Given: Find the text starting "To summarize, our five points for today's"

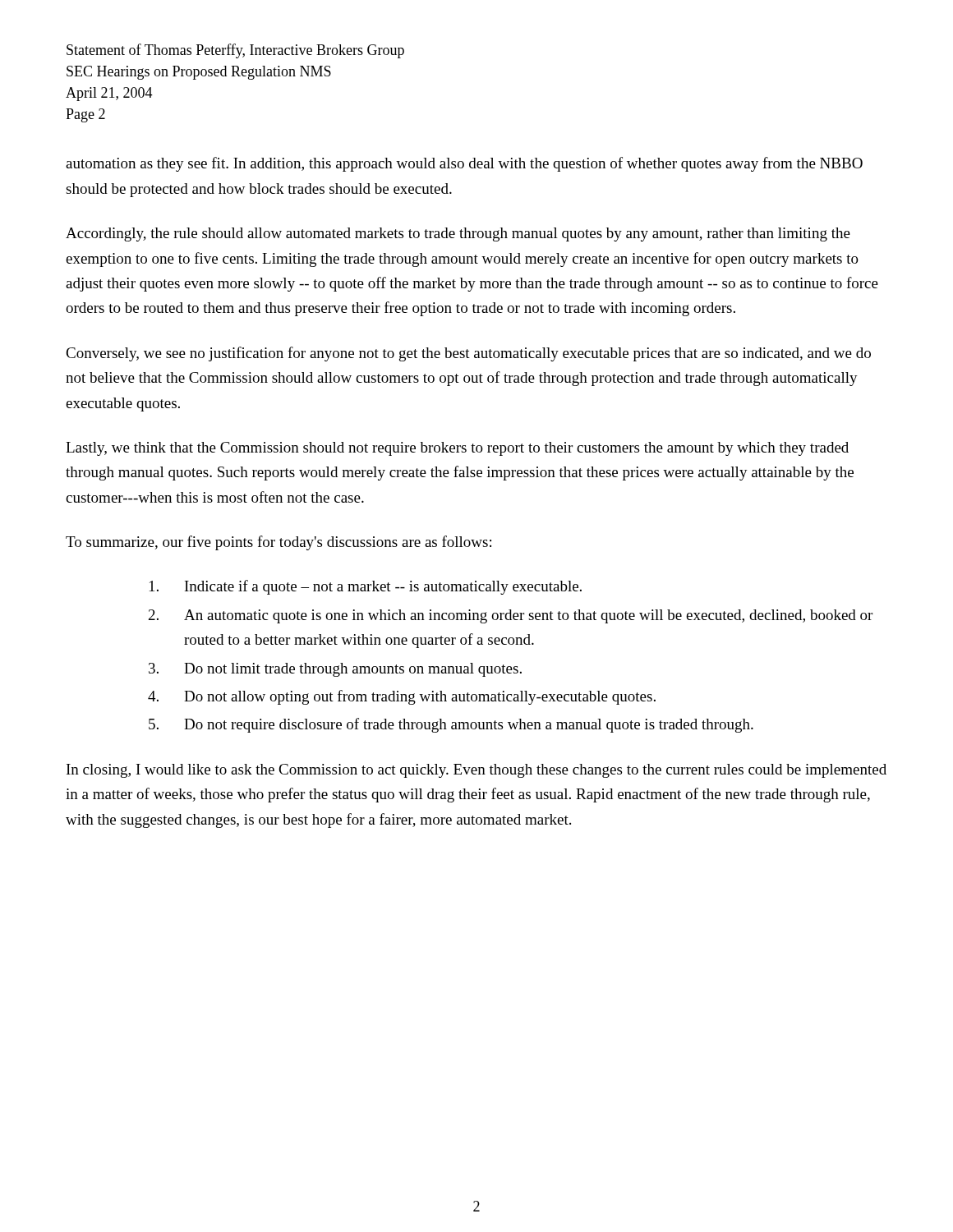Looking at the screenshot, I should pos(279,542).
